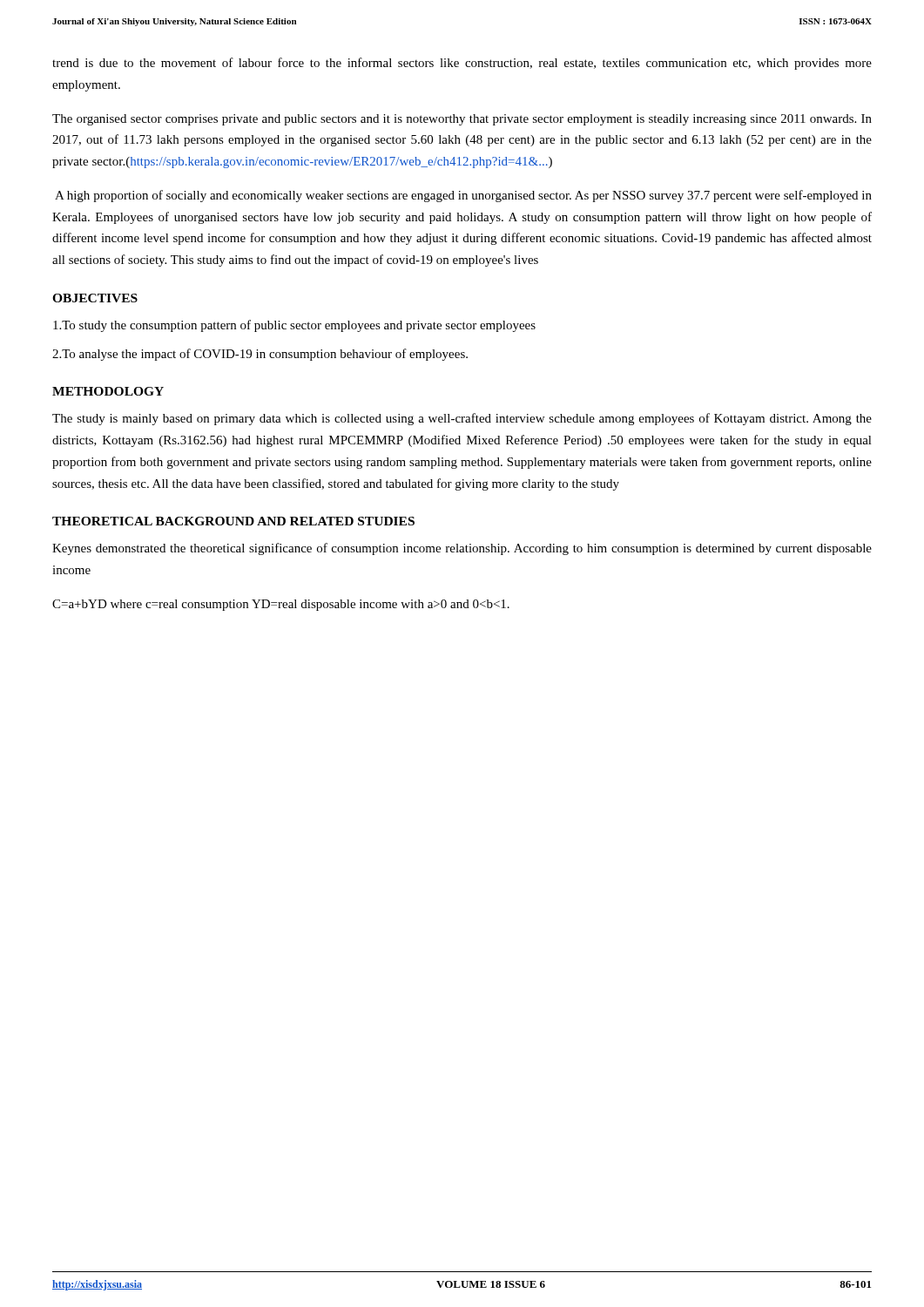
Task: Locate the text block that reads "A high proportion"
Action: [x=462, y=227]
